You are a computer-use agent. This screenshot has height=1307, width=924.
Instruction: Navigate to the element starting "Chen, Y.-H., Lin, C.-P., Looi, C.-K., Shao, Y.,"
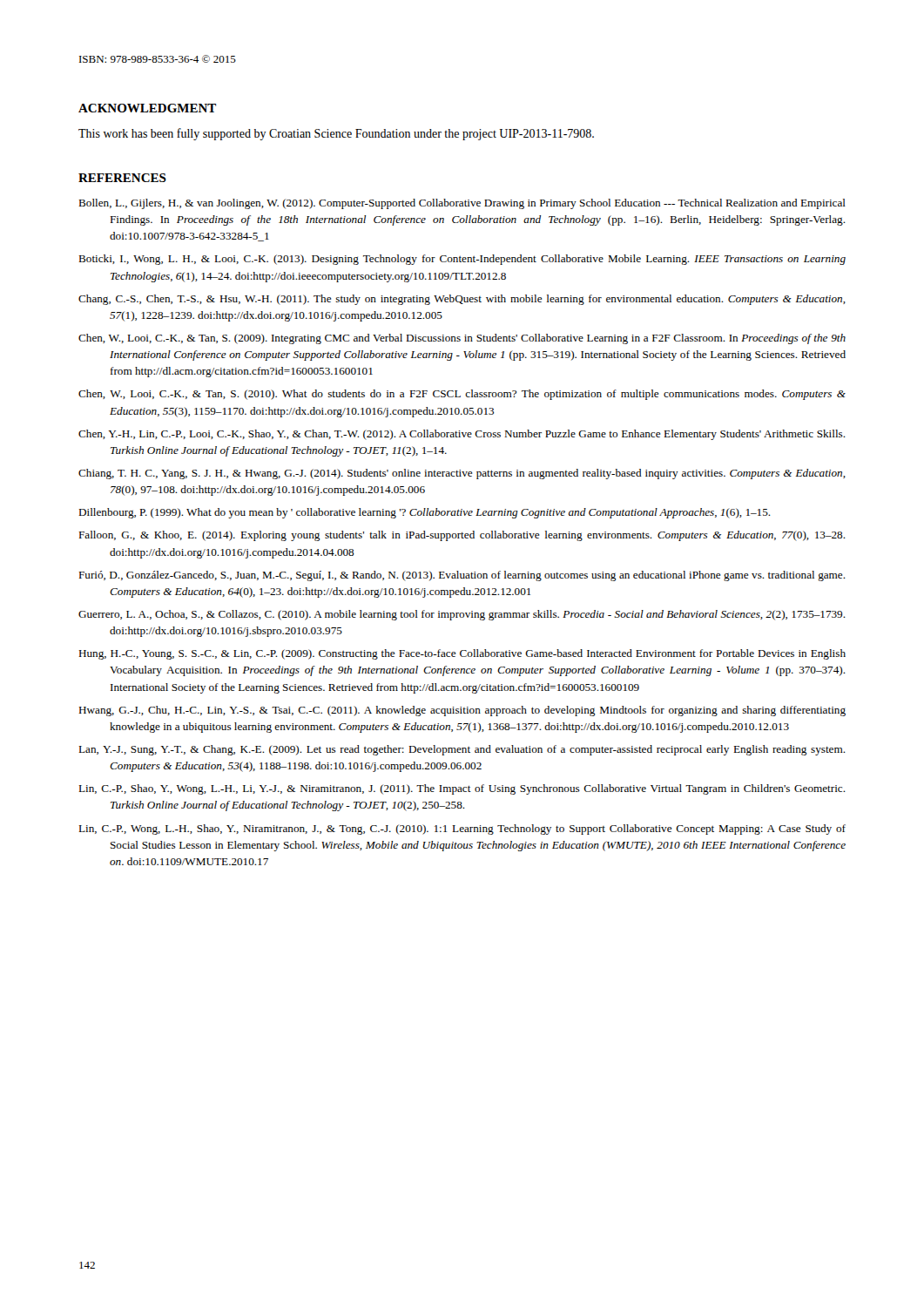pyautogui.click(x=462, y=442)
